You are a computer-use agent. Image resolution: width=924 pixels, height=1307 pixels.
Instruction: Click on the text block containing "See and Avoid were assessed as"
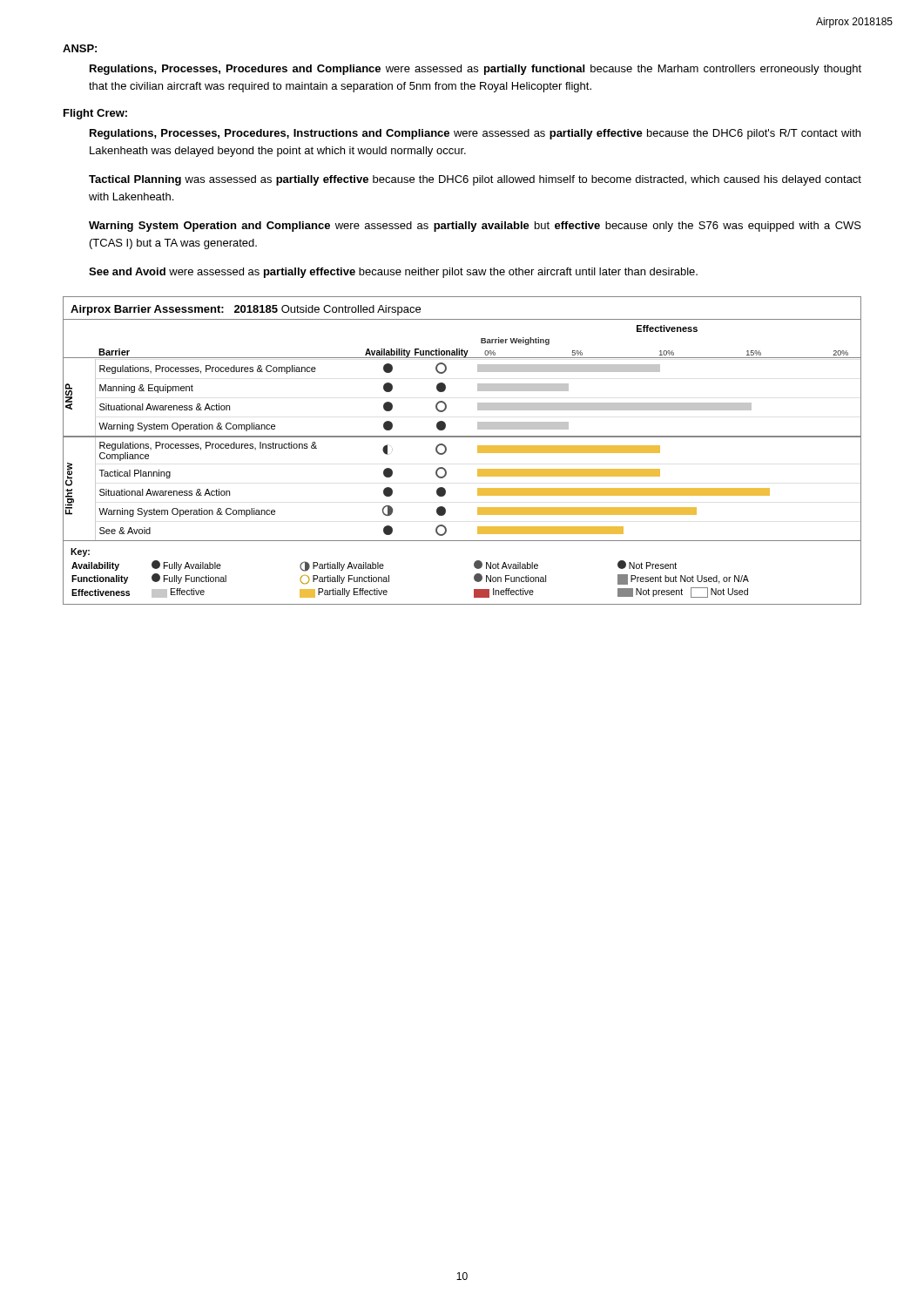pyautogui.click(x=394, y=271)
